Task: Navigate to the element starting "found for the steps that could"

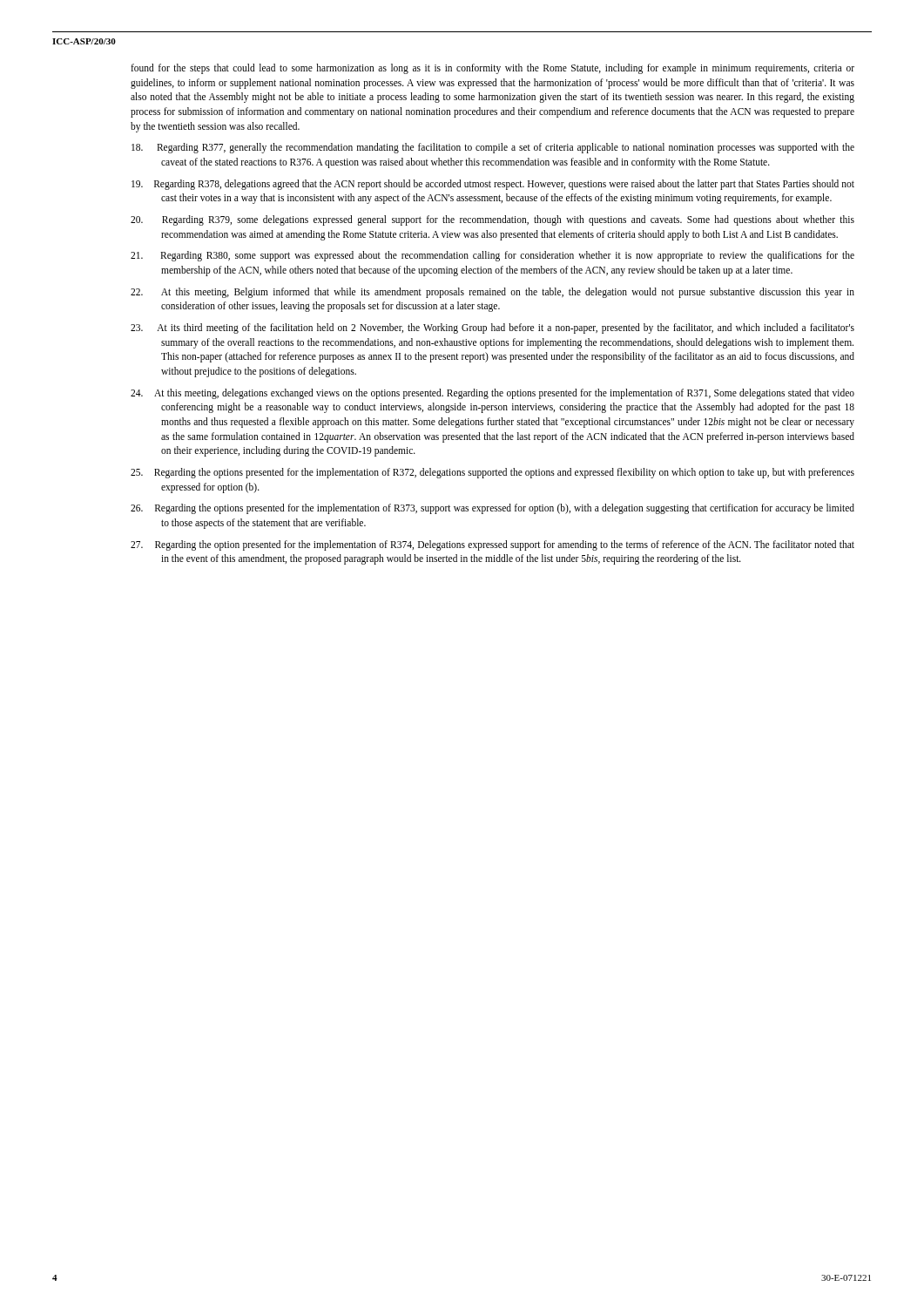Action: 492,97
